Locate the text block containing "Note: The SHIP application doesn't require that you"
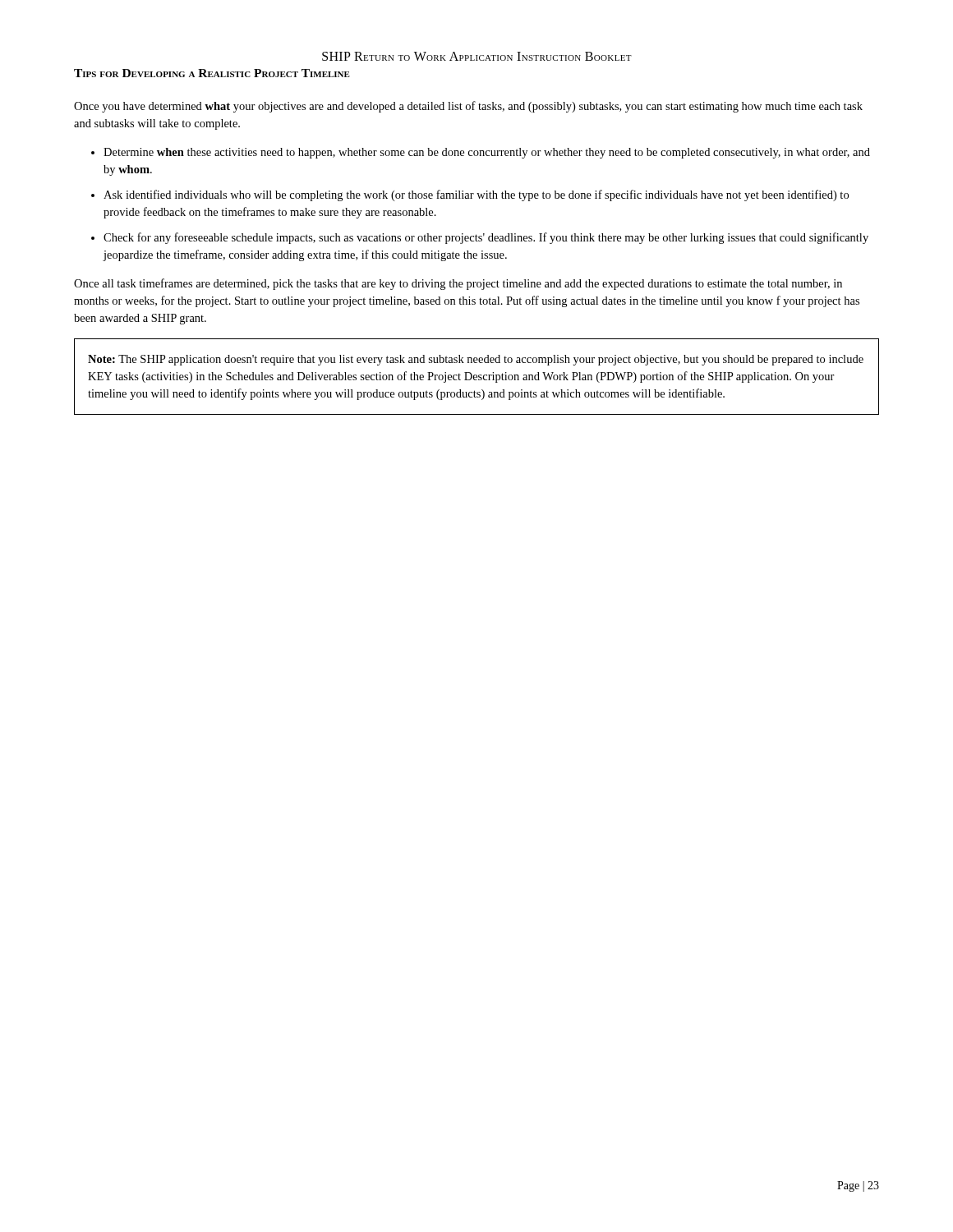Viewport: 953px width, 1232px height. (476, 376)
